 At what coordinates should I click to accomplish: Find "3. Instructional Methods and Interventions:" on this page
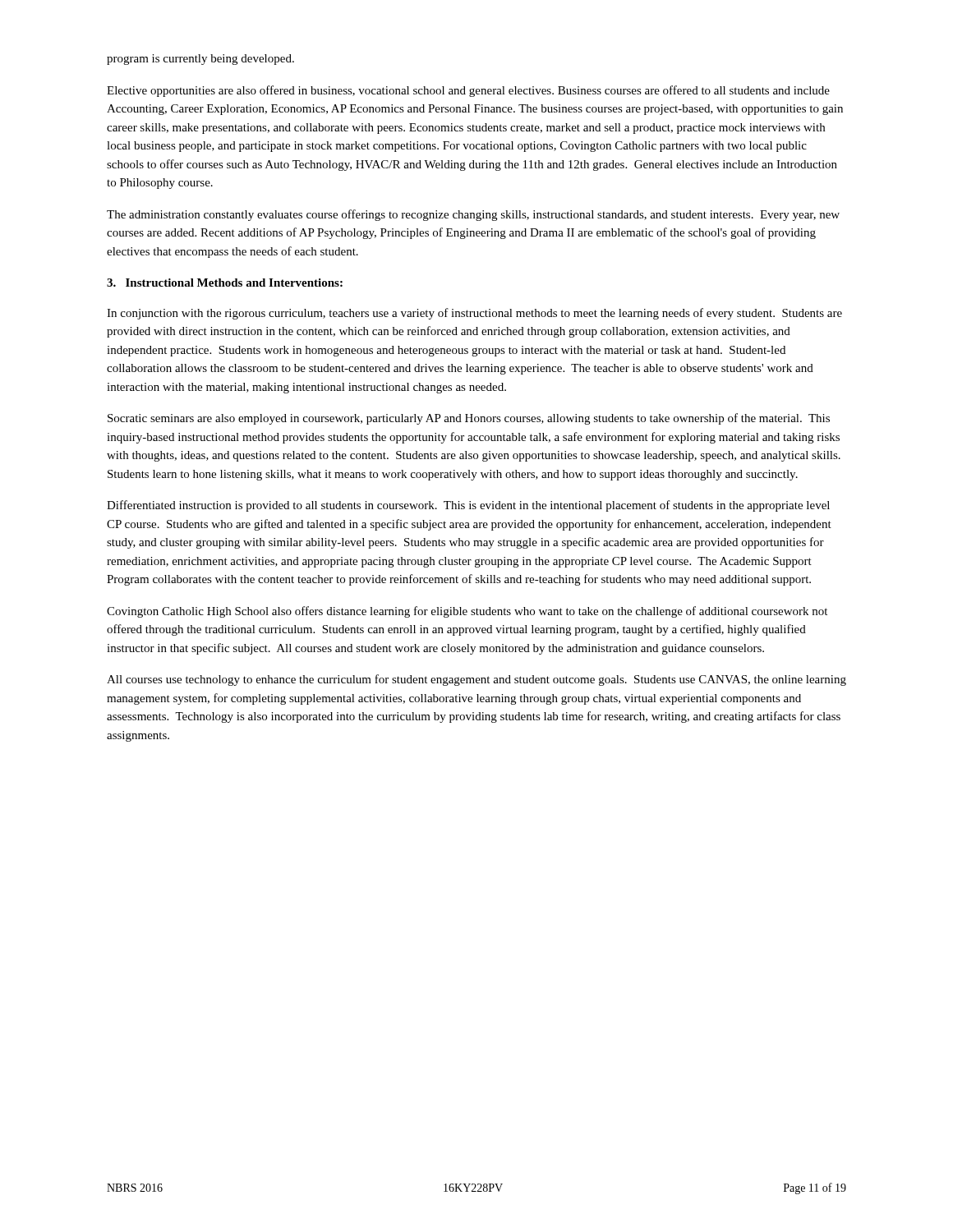(x=225, y=283)
